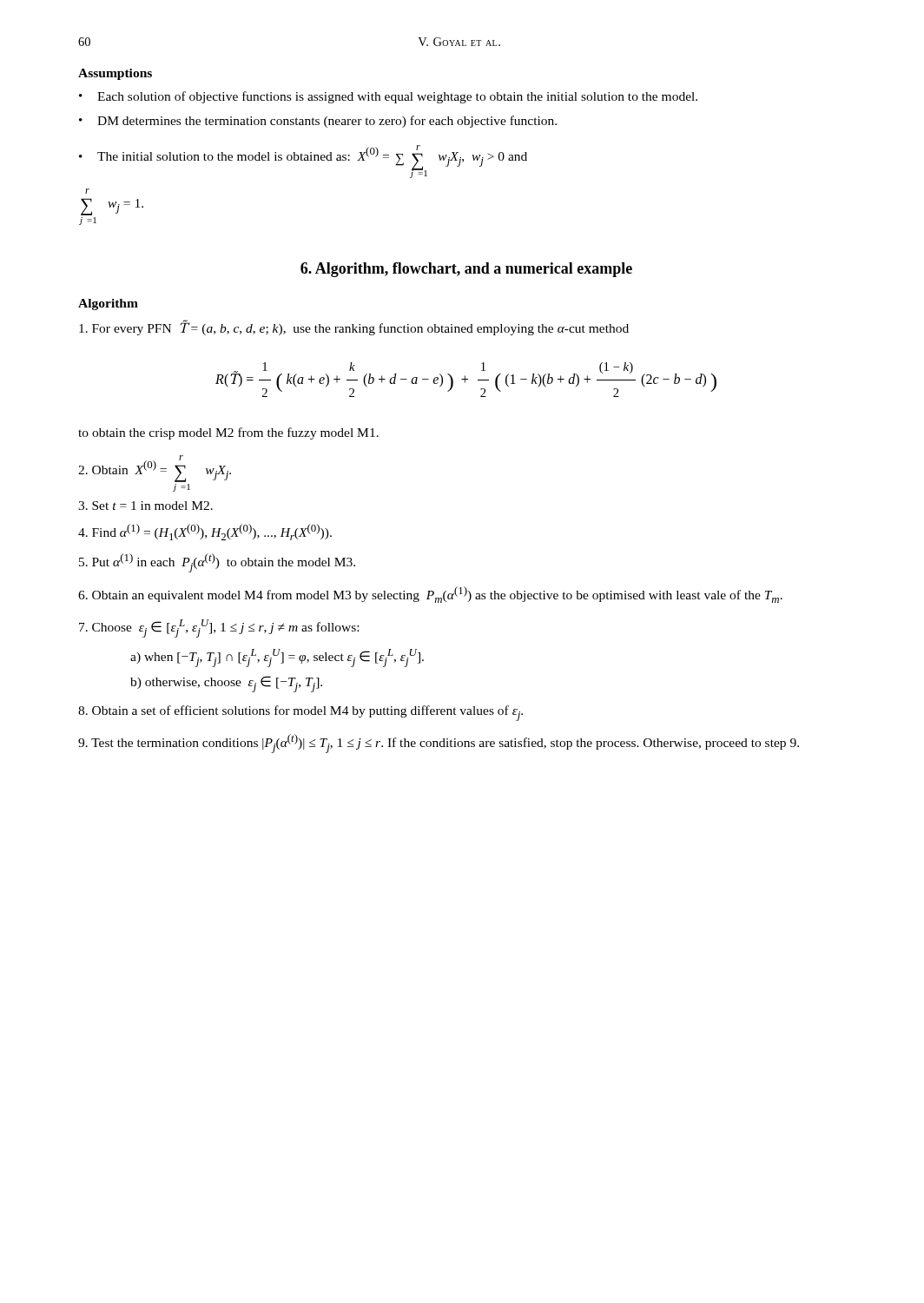The image size is (924, 1303).
Task: Find the formula that reads "R(T̃) = 1 2 ( k(a"
Action: 466,380
